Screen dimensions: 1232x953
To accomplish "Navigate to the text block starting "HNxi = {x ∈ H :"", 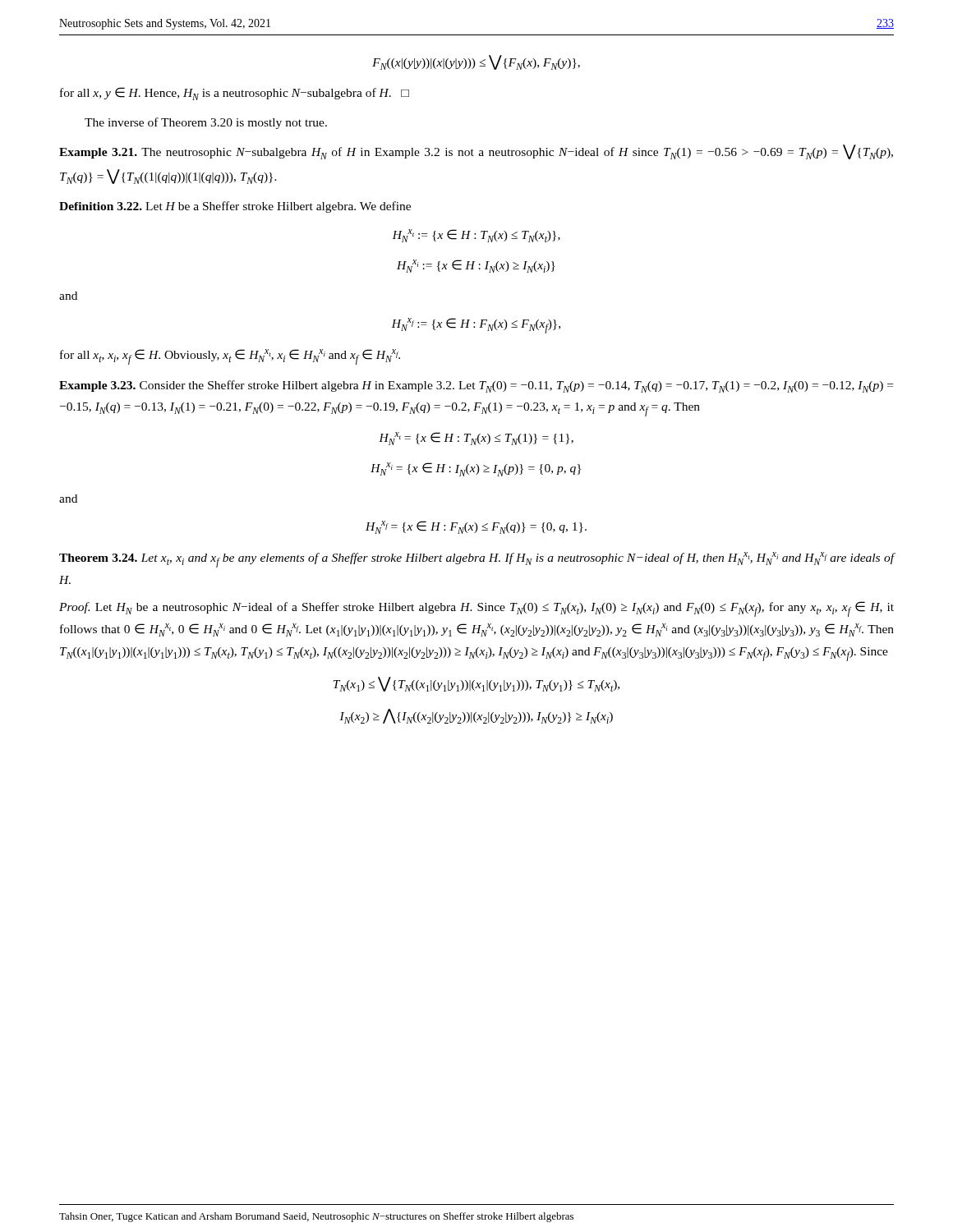I will (476, 469).
